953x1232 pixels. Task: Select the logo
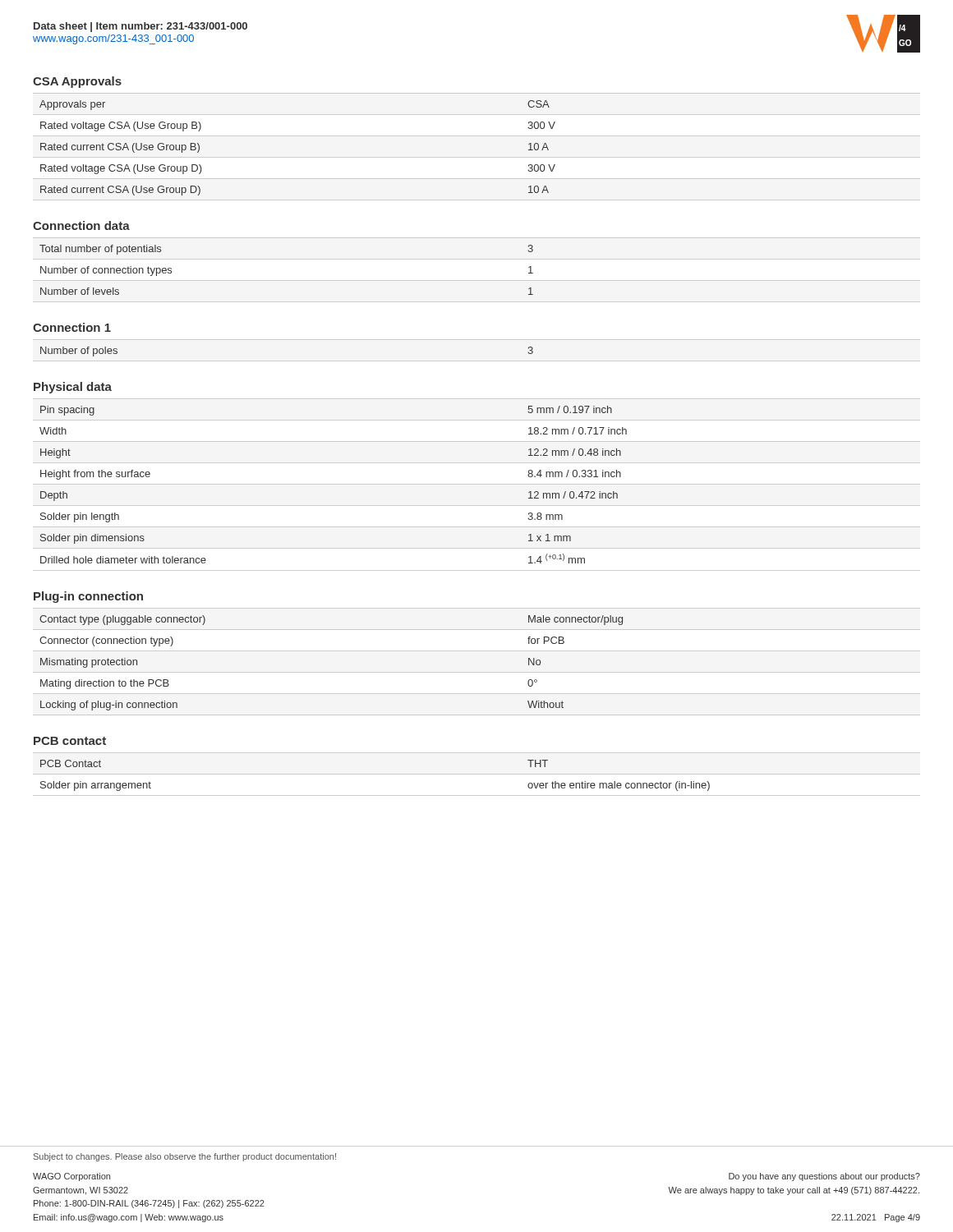(883, 34)
